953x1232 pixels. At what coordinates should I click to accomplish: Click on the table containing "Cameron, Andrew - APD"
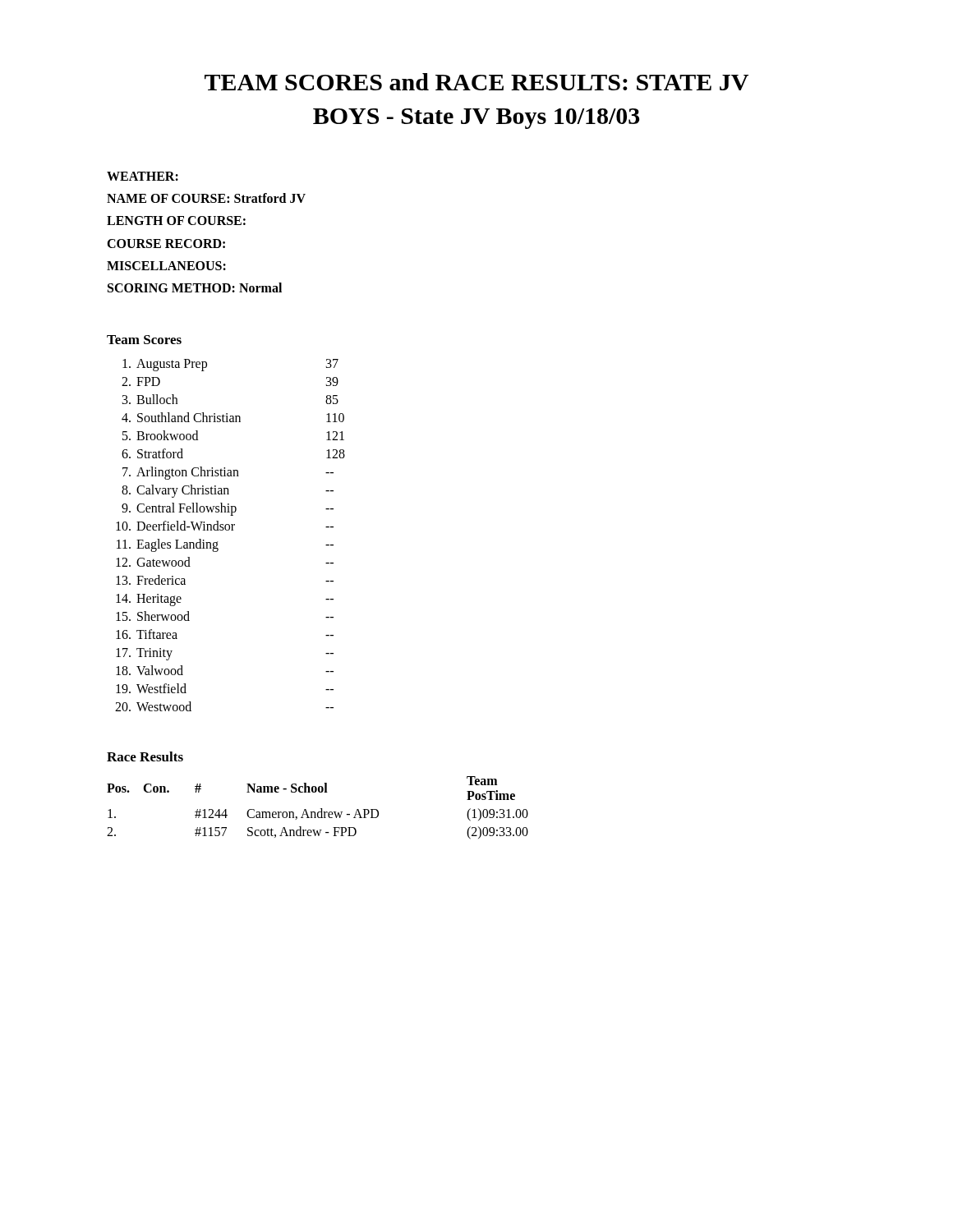pyautogui.click(x=476, y=807)
